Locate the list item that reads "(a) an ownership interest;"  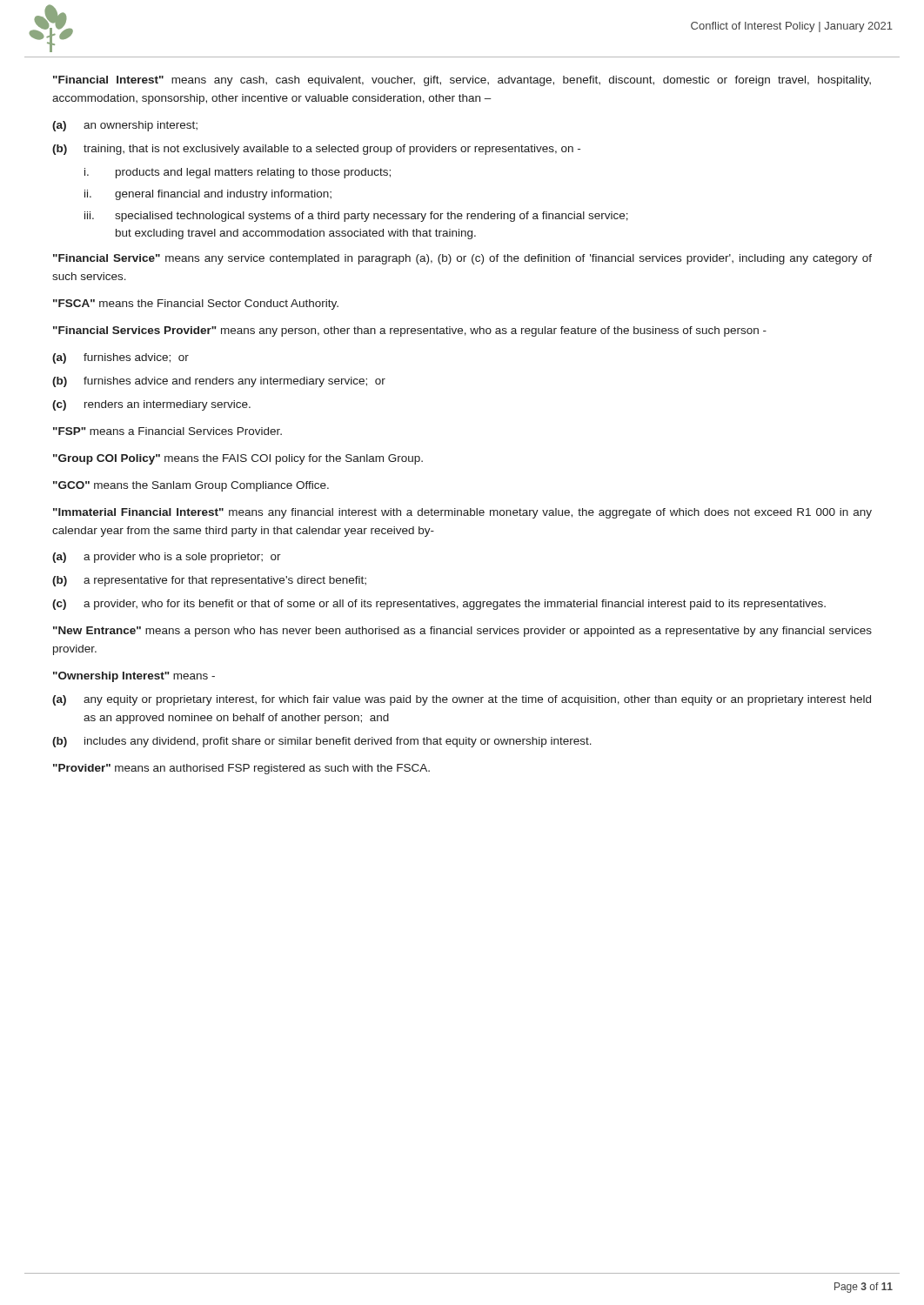[125, 126]
